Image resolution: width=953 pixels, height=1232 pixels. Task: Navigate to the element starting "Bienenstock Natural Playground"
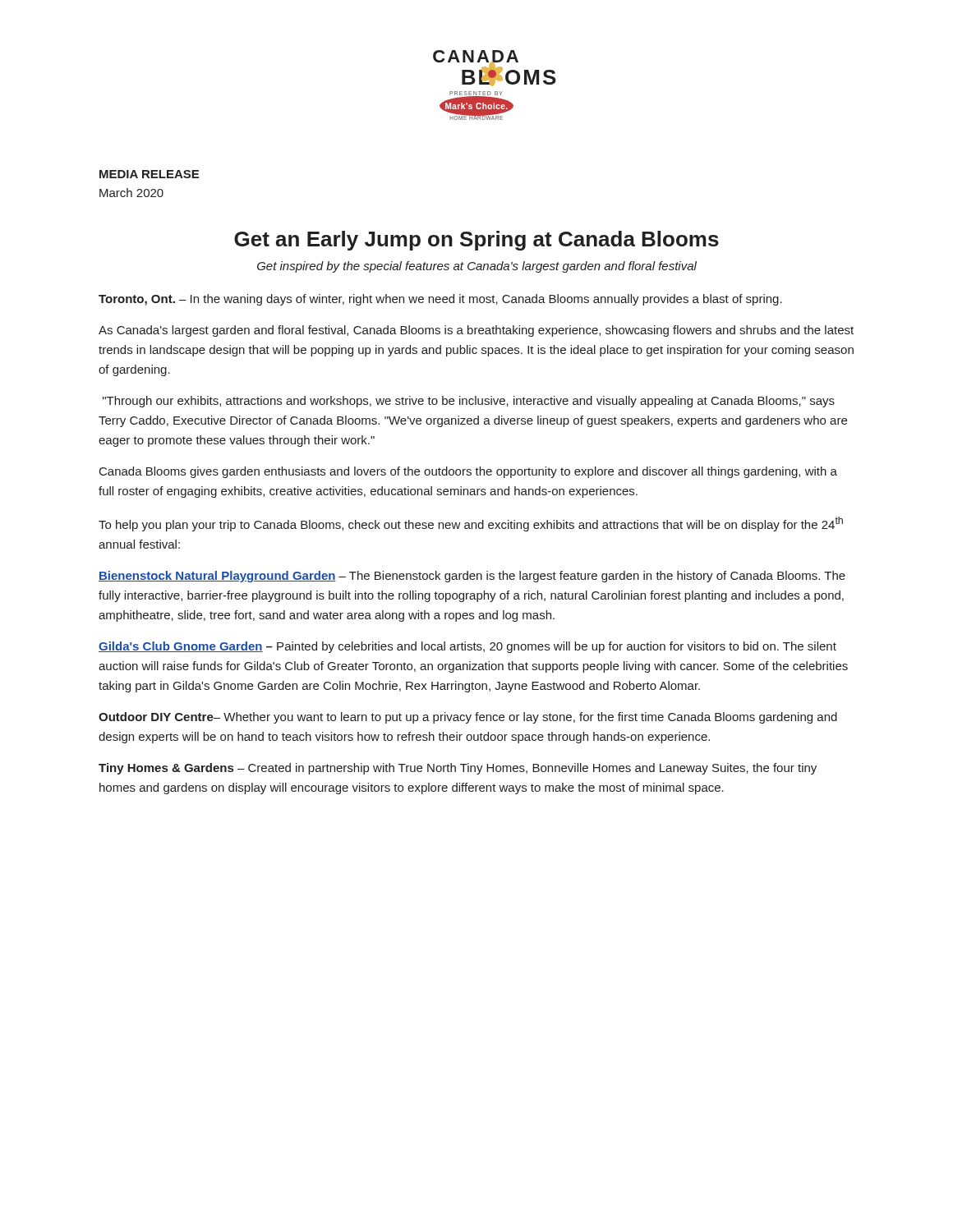tap(476, 595)
